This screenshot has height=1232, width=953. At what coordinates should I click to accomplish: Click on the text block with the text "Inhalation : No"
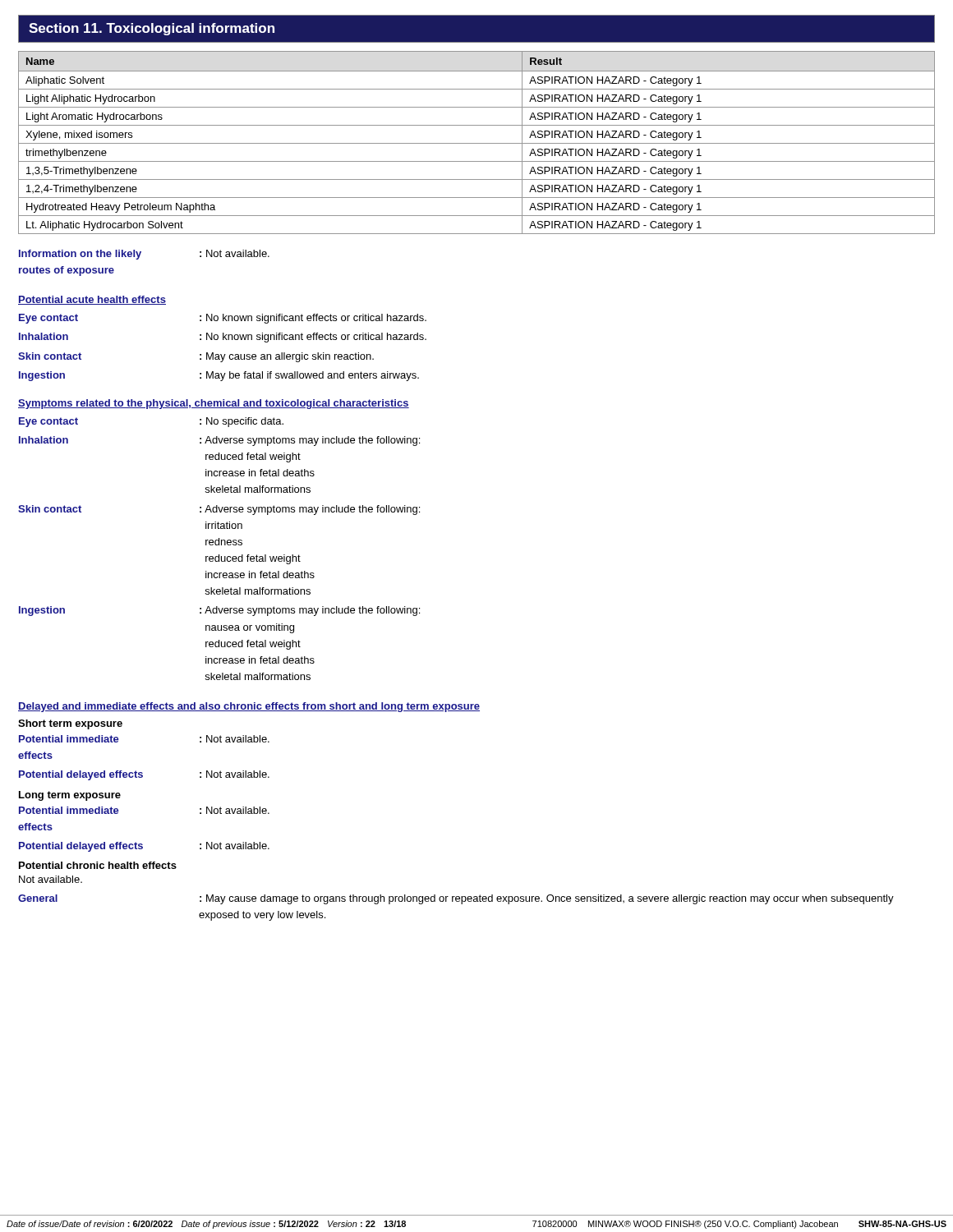tap(223, 338)
